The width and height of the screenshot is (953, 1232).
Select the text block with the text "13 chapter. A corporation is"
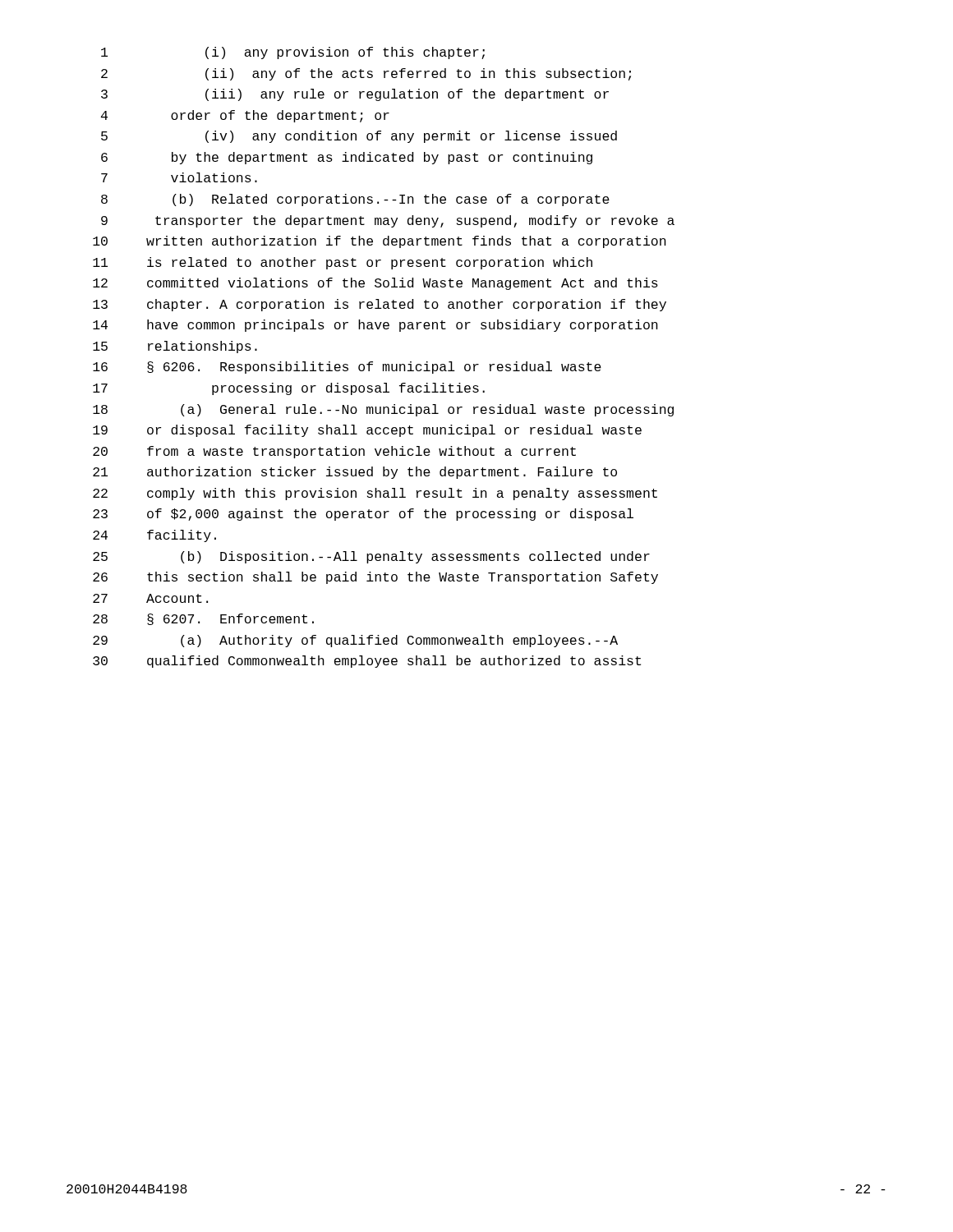pyautogui.click(x=366, y=305)
